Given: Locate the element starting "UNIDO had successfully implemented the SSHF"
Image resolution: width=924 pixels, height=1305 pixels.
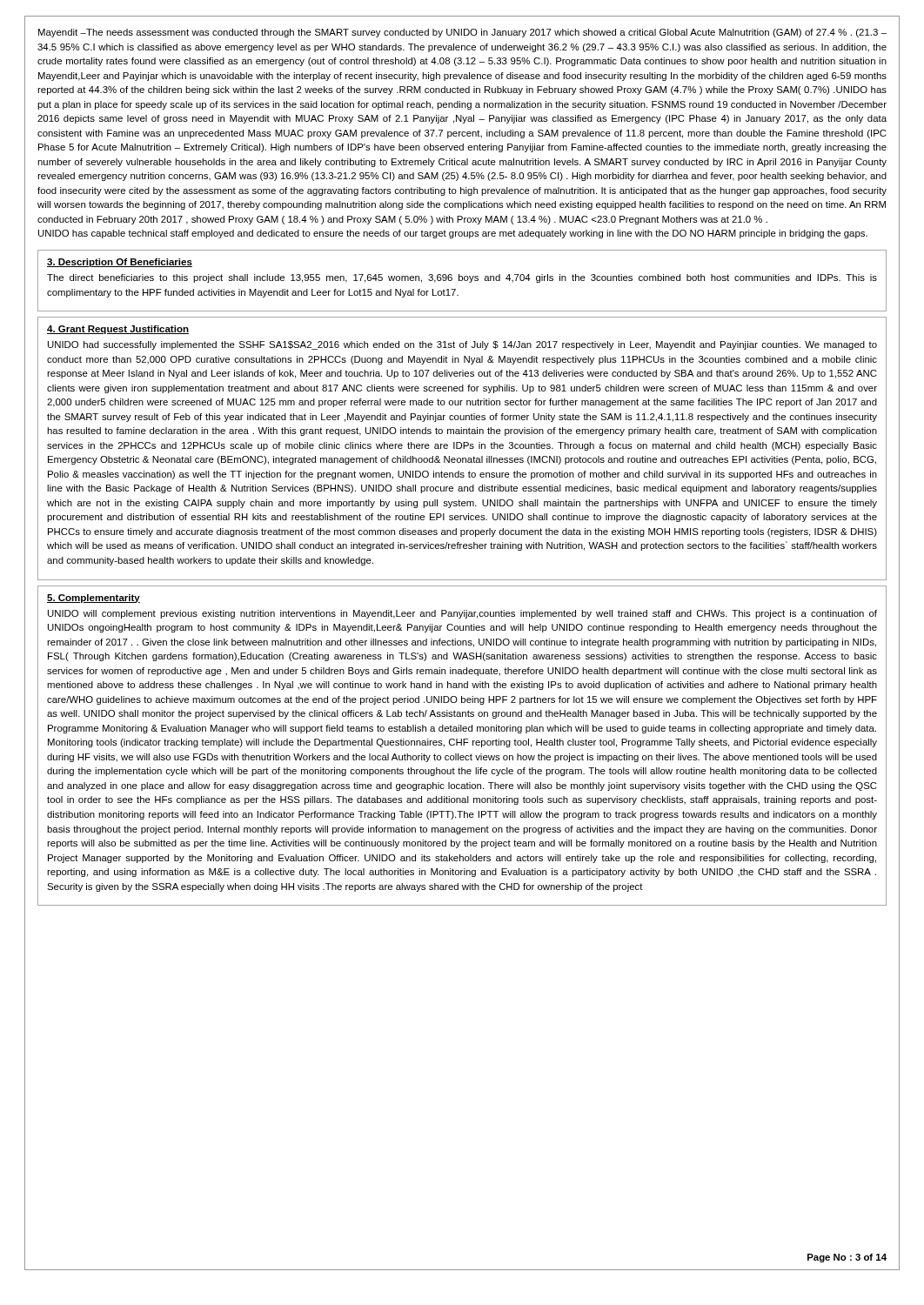Looking at the screenshot, I should point(462,452).
